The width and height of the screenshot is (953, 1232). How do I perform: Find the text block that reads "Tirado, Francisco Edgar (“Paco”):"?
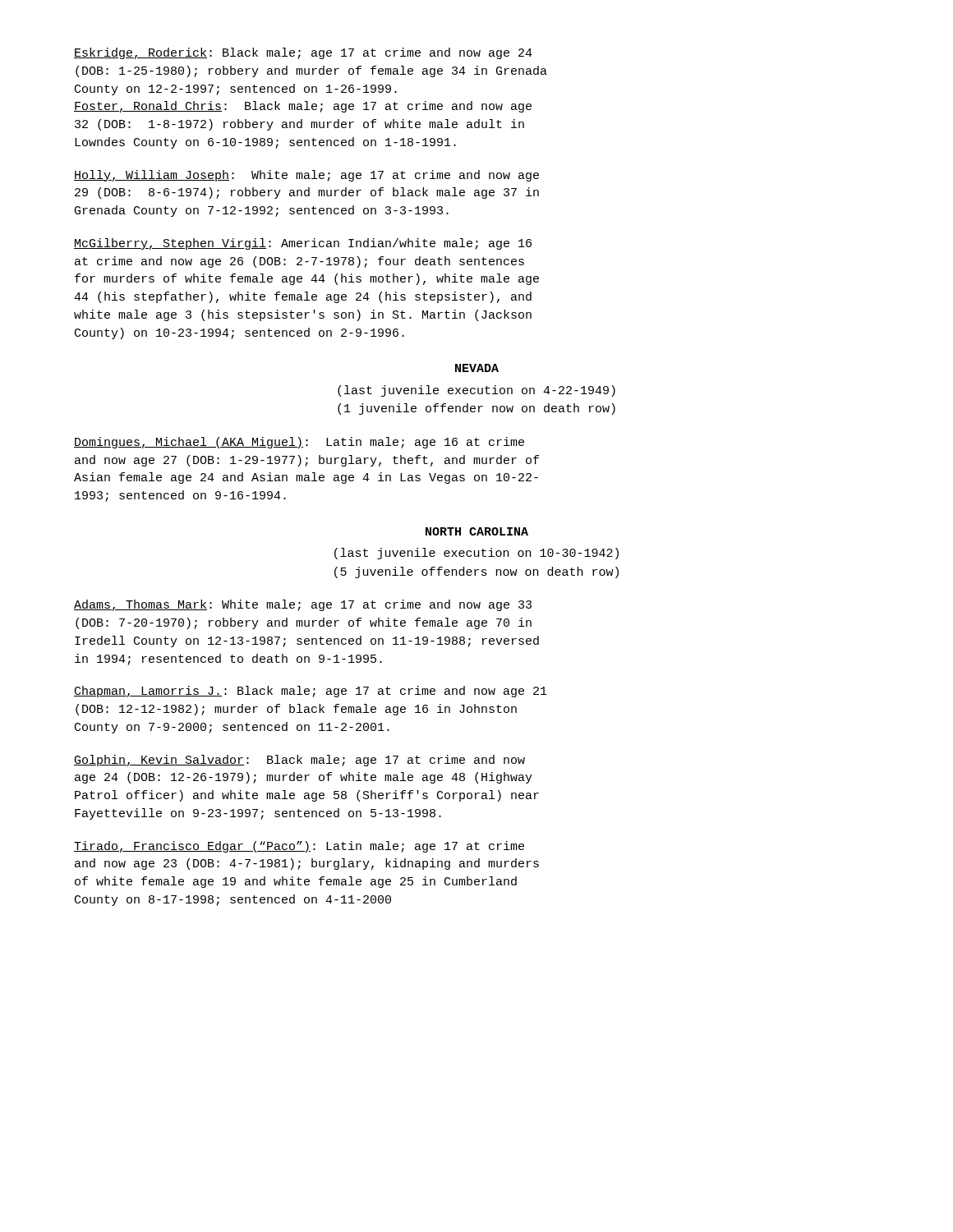point(307,874)
